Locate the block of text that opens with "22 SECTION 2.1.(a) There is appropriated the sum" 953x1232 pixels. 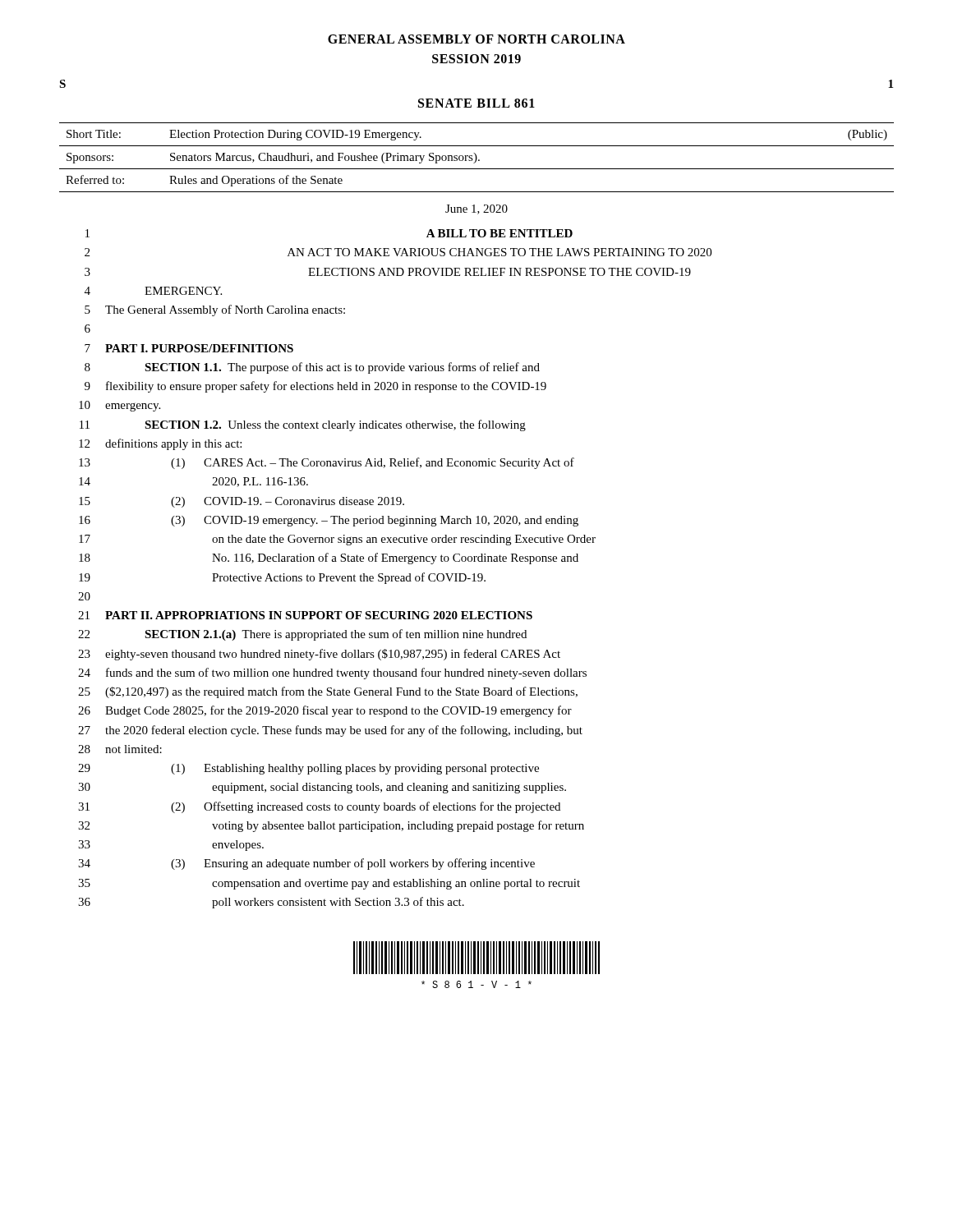[x=476, y=635]
